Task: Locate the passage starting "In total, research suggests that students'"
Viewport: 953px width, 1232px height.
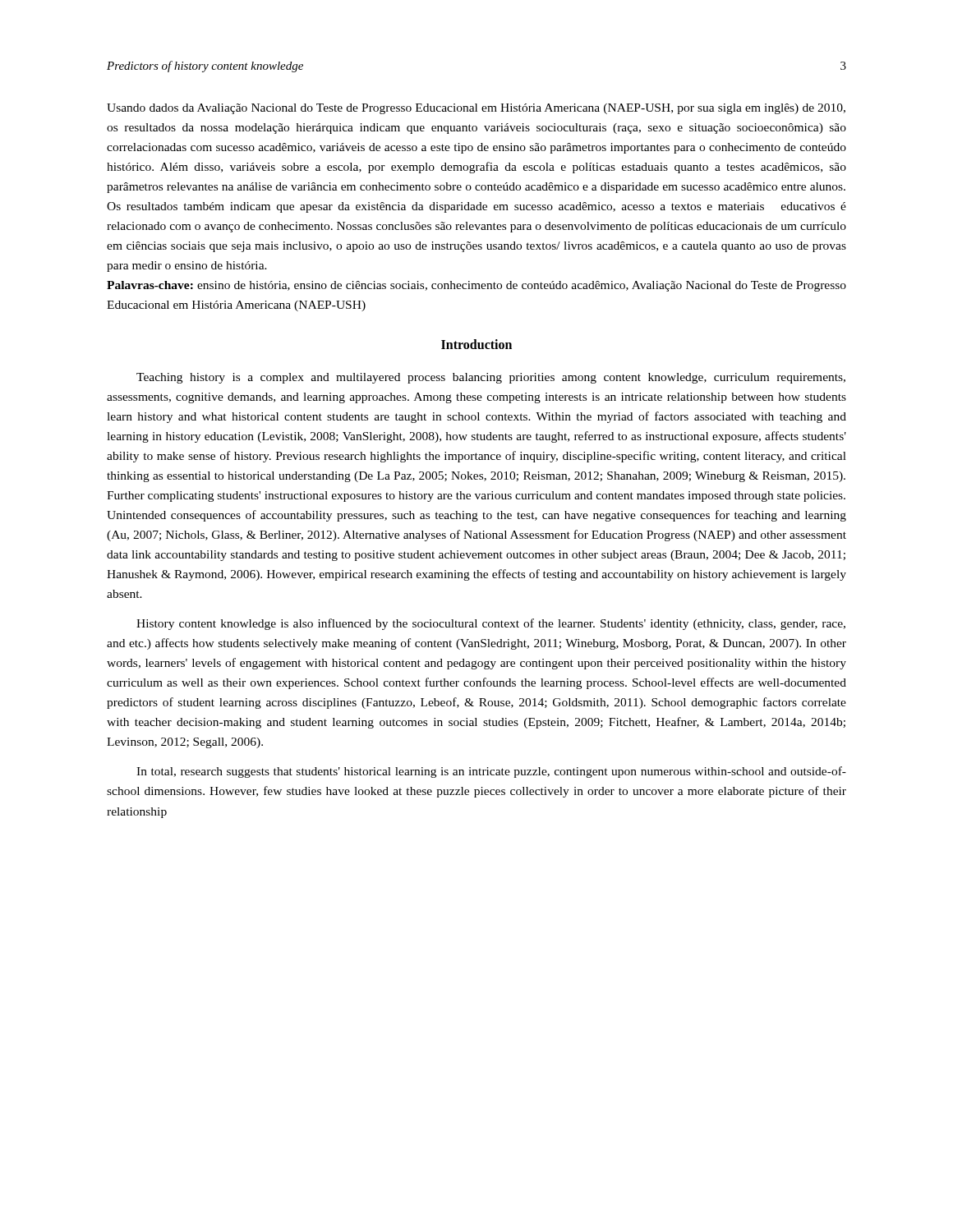Action: 476,791
